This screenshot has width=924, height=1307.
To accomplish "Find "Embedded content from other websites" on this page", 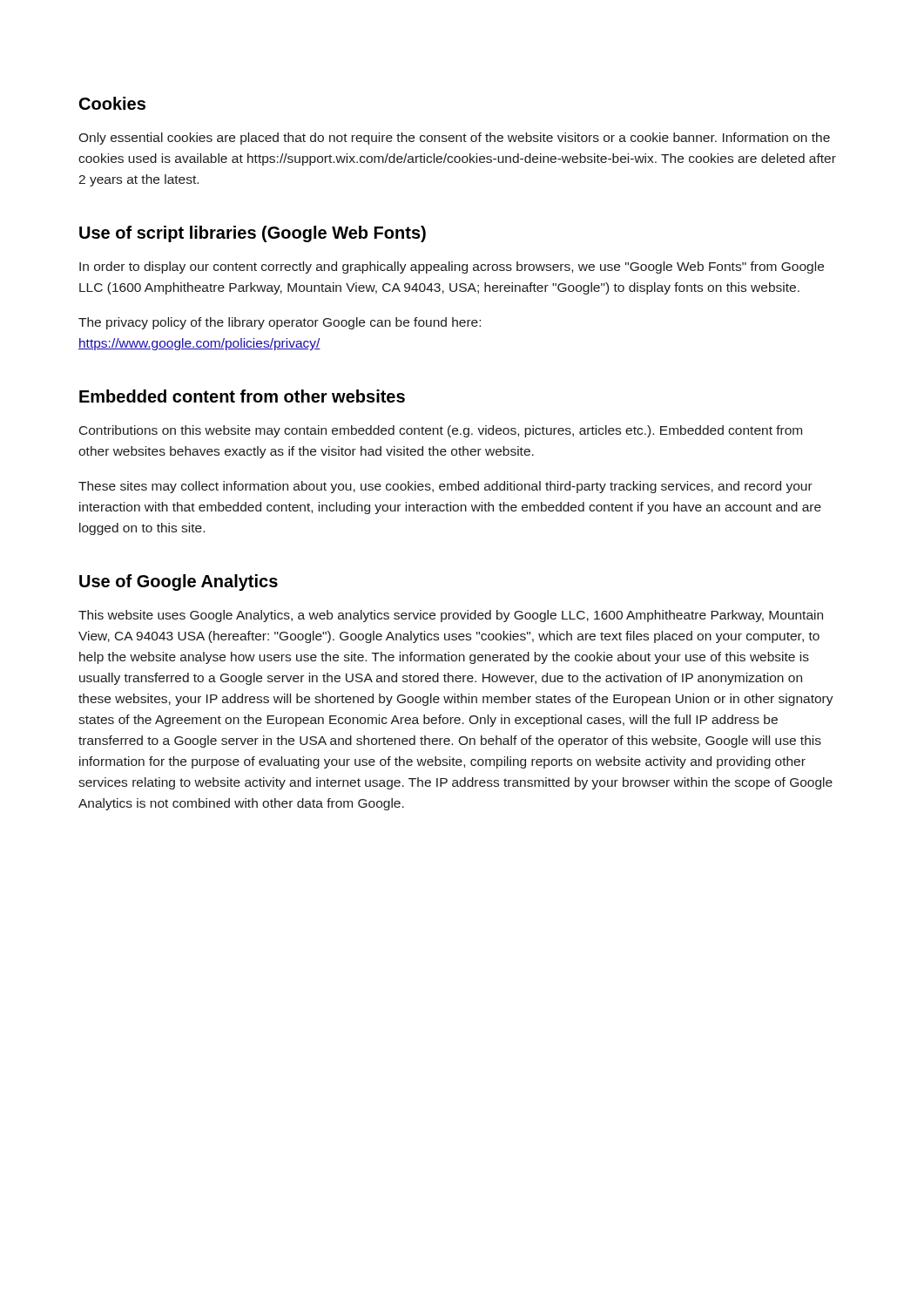I will point(242,397).
